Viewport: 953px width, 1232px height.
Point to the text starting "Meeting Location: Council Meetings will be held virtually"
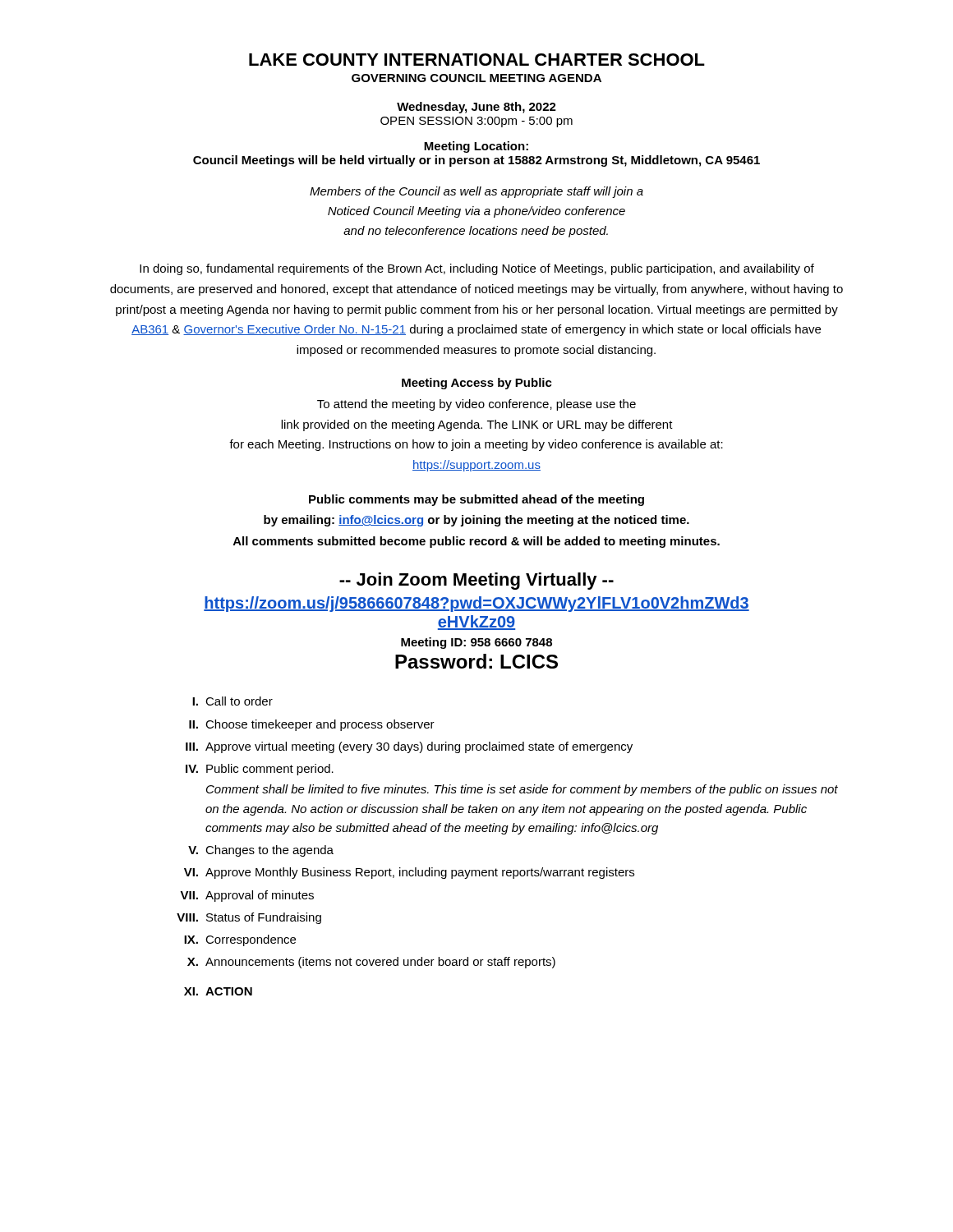[476, 153]
